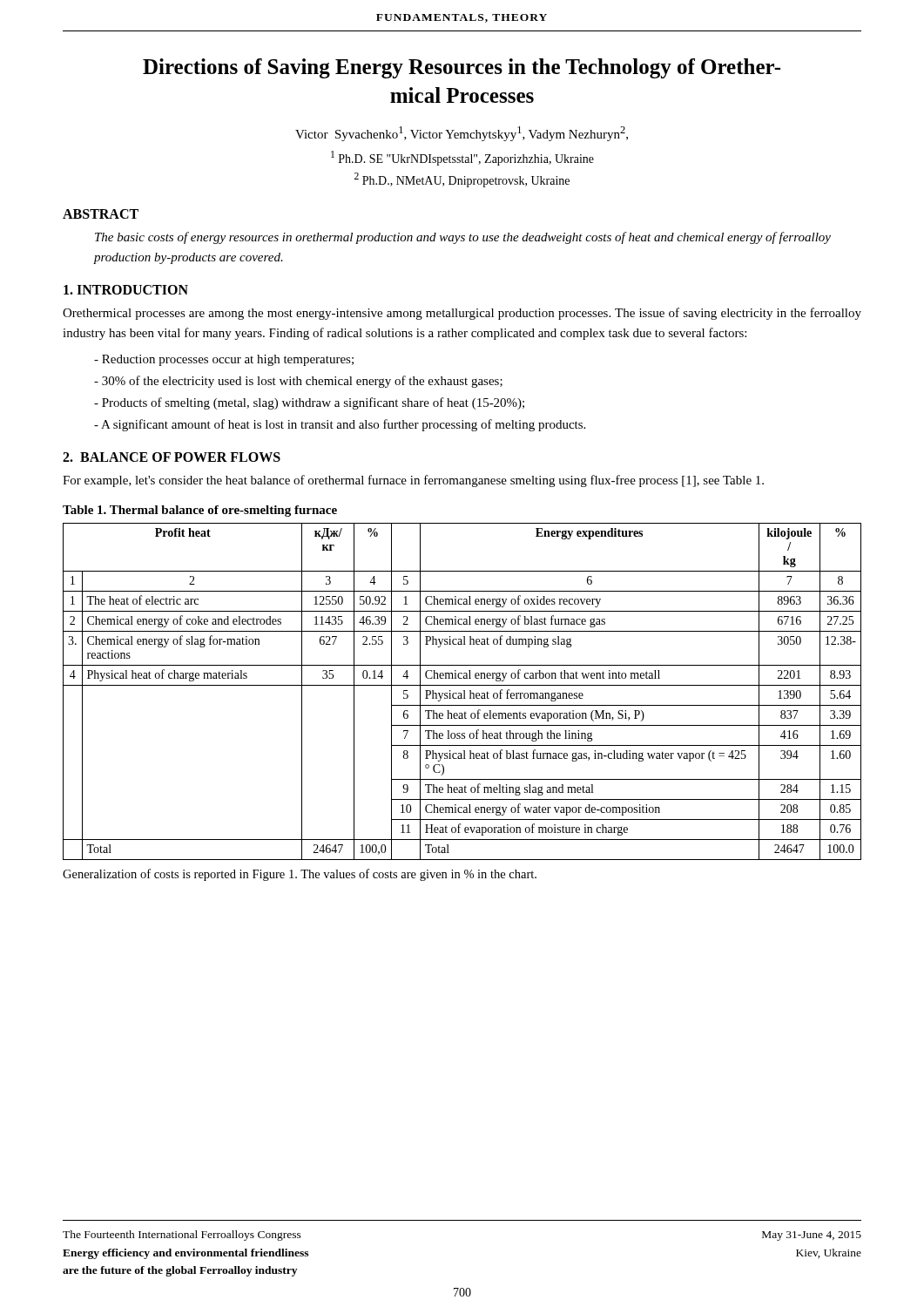Viewport: 924px width, 1307px height.
Task: Point to the block beginning "A significant amount of heat is"
Action: click(x=340, y=425)
